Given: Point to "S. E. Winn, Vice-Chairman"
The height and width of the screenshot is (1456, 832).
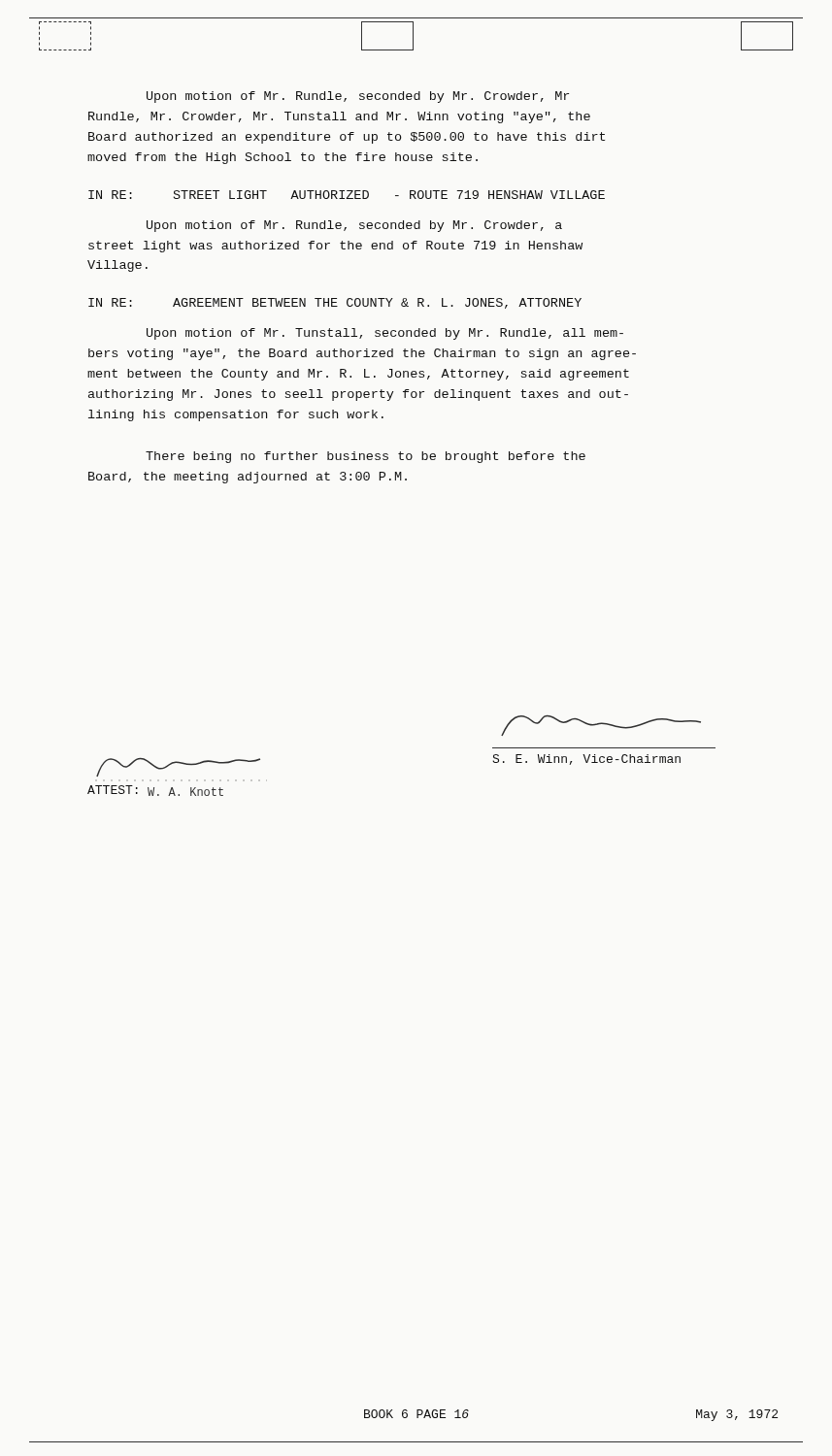Looking at the screenshot, I should coord(609,733).
